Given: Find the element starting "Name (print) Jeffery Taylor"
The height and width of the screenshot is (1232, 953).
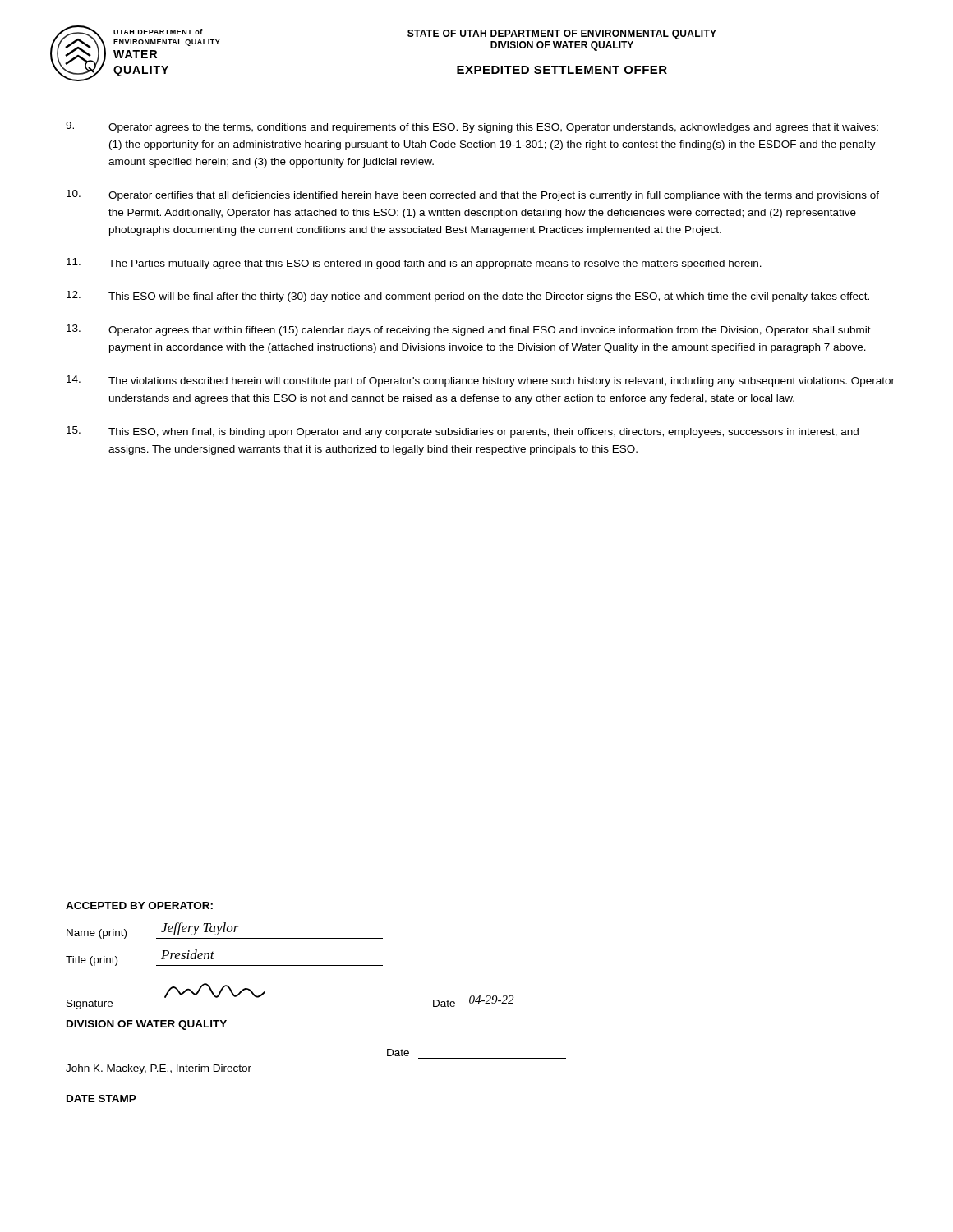Looking at the screenshot, I should (224, 929).
